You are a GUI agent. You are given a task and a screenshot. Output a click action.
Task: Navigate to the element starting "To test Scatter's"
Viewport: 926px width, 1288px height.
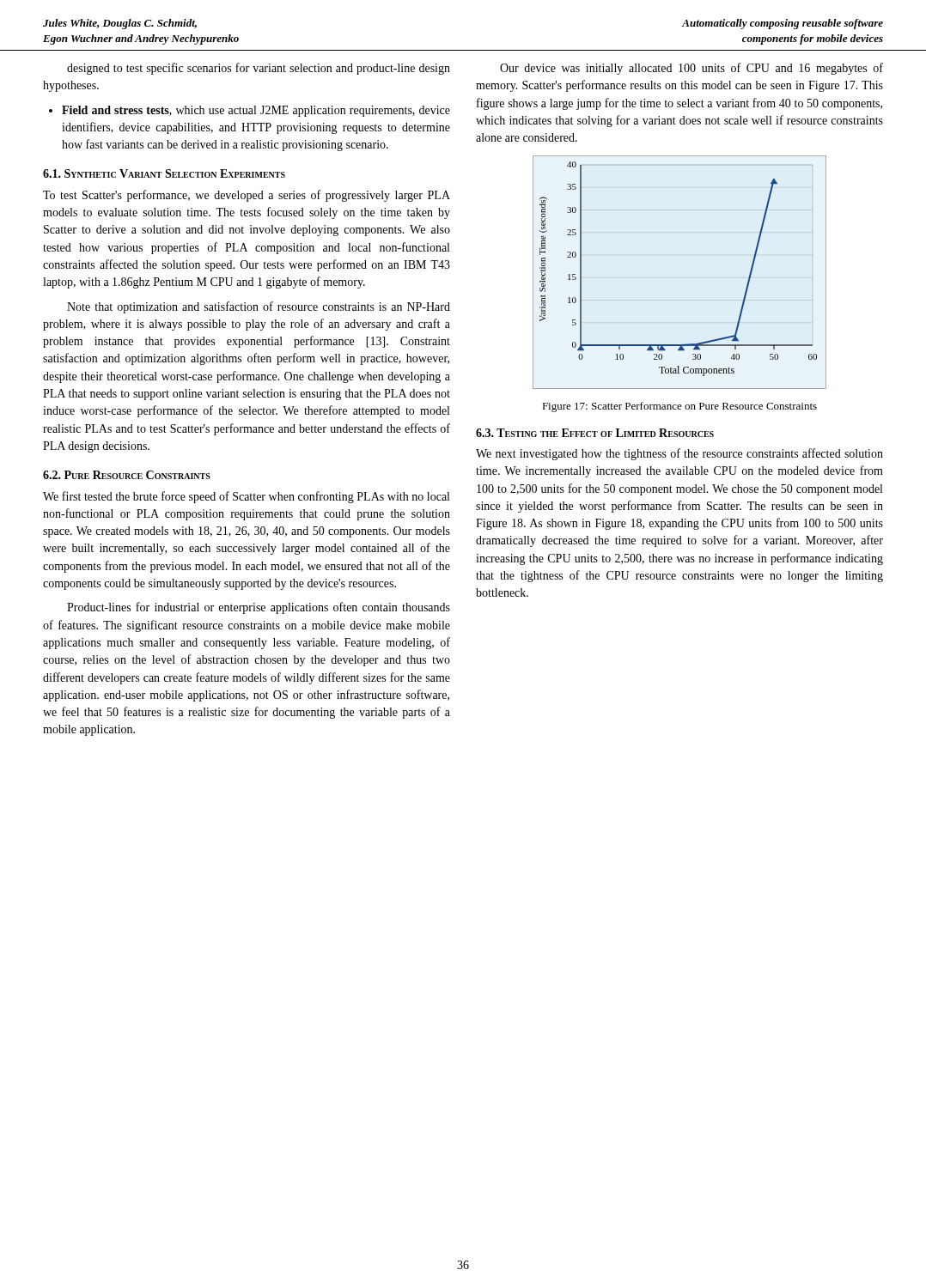pos(247,321)
